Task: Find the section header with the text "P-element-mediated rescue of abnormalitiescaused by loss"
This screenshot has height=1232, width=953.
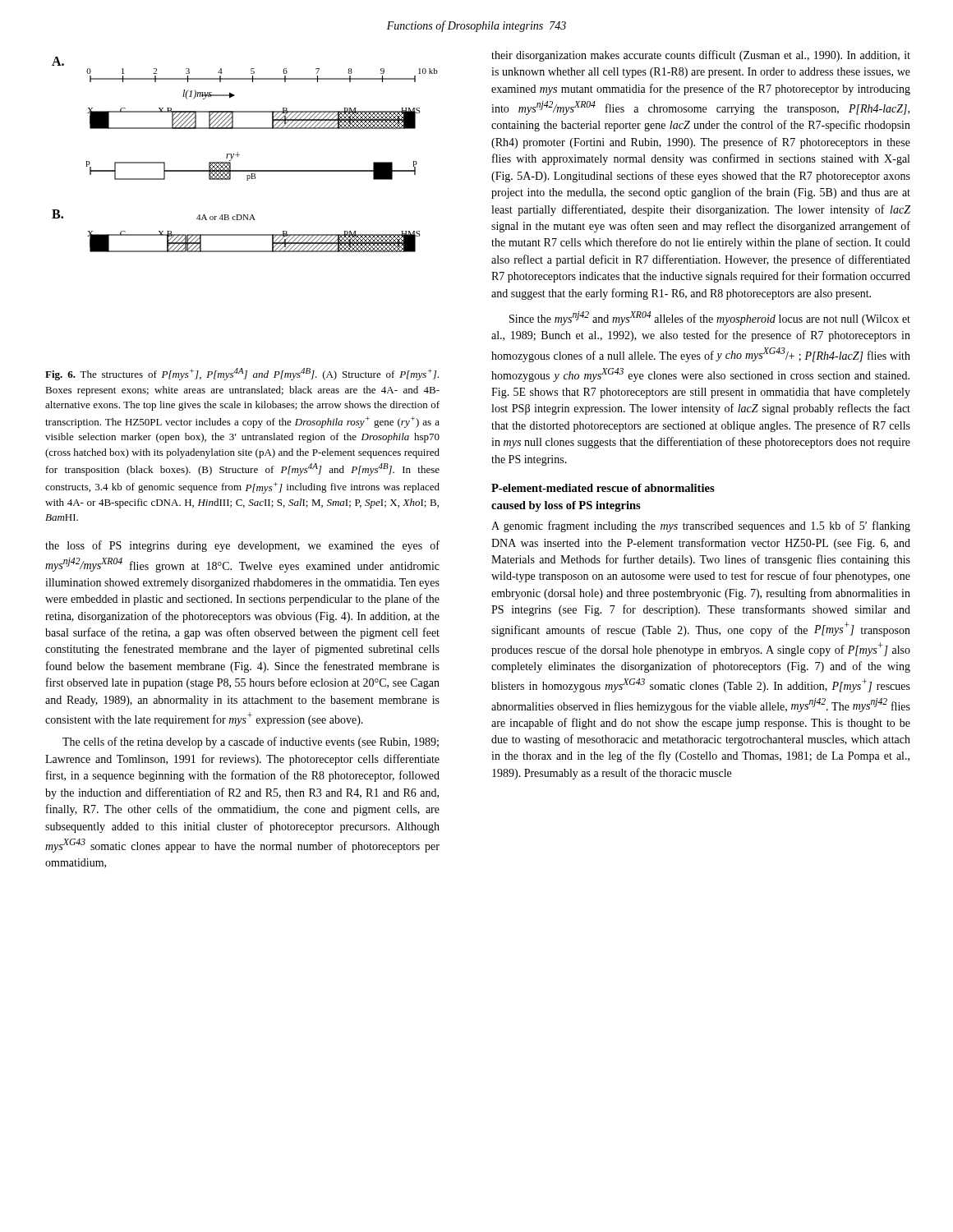Action: pos(603,497)
